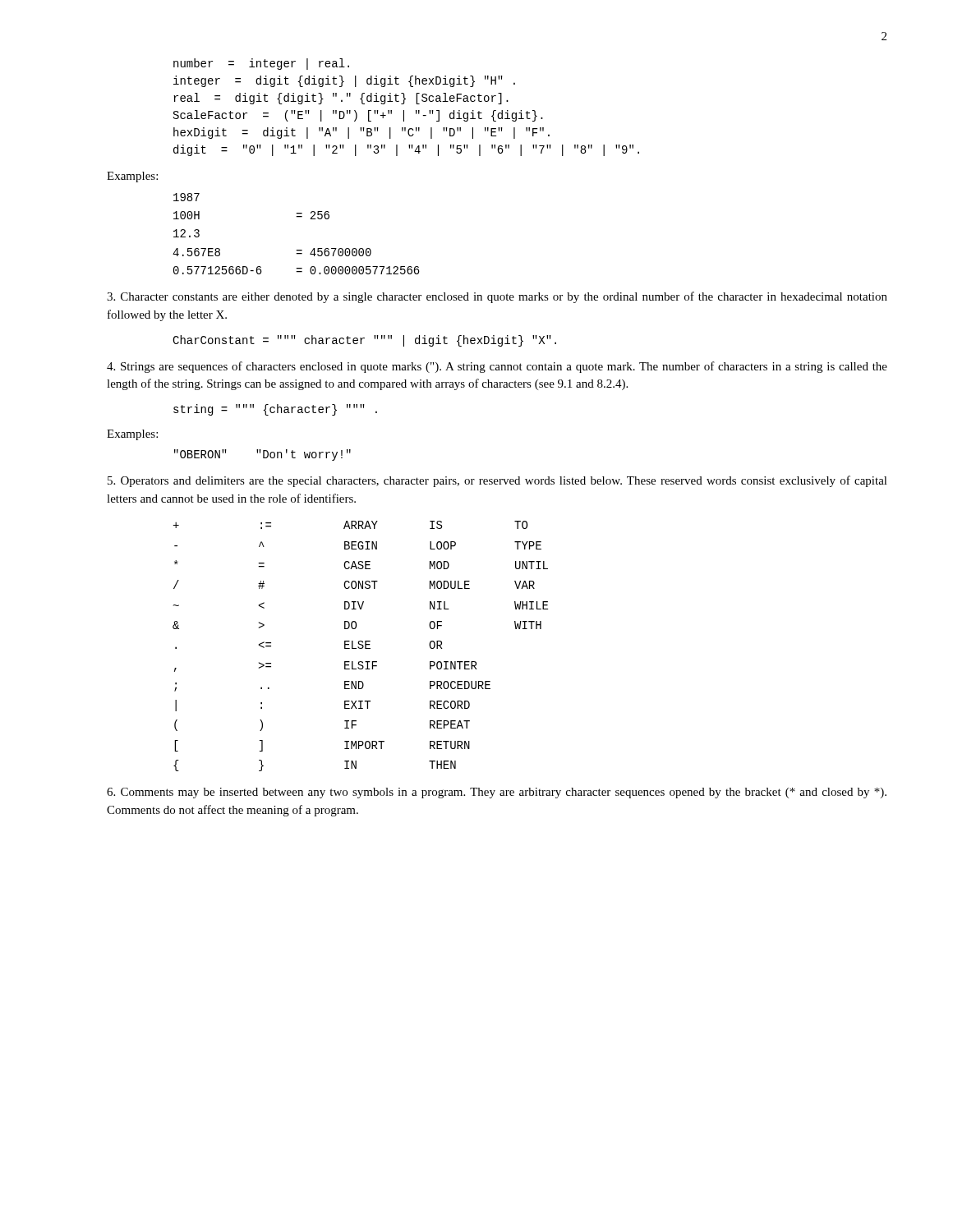The width and height of the screenshot is (953, 1232).
Task: Find the block on this page that starts "CharConstant = """ character"
Action: (366, 341)
